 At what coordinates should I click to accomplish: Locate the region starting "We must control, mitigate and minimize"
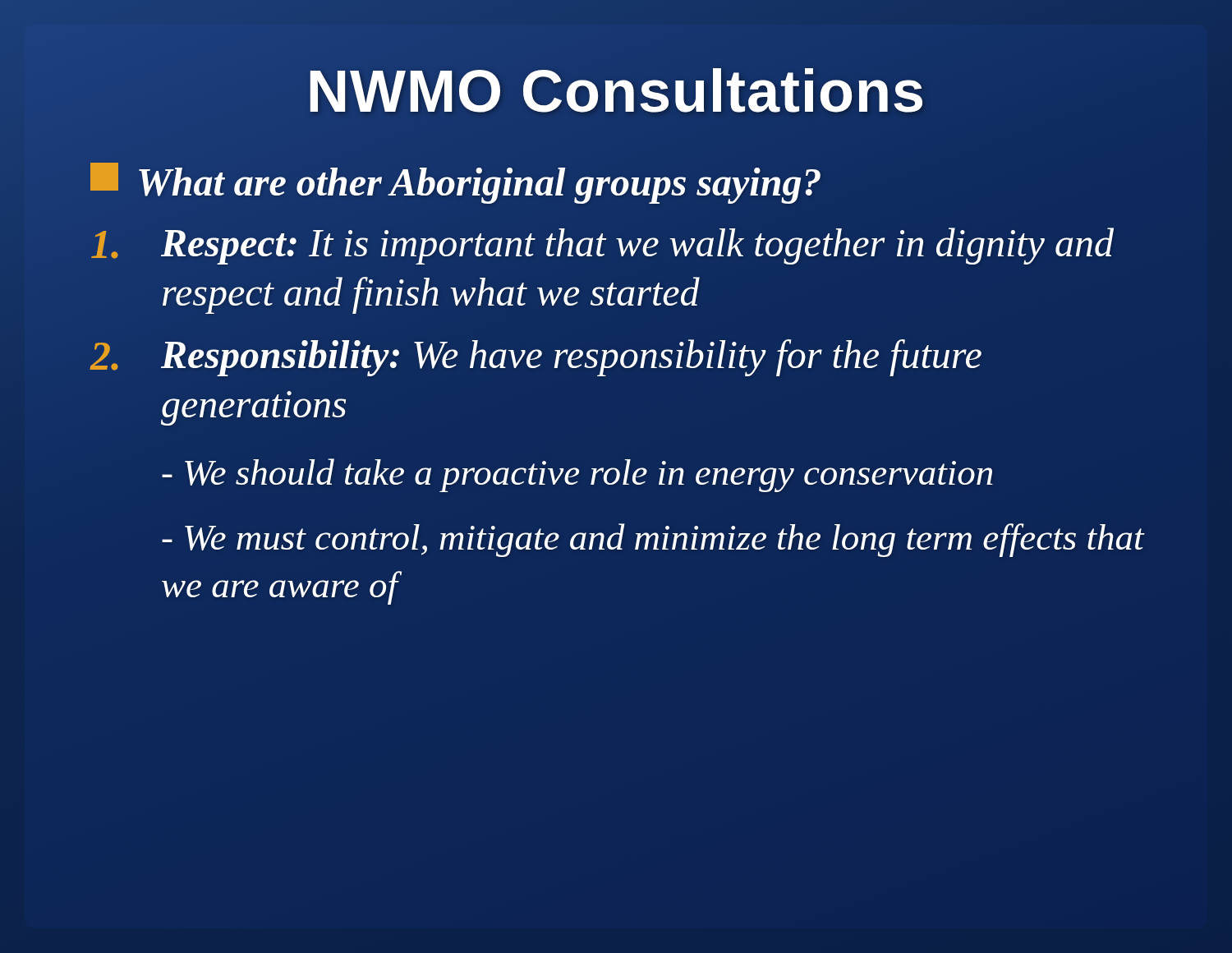pos(652,561)
